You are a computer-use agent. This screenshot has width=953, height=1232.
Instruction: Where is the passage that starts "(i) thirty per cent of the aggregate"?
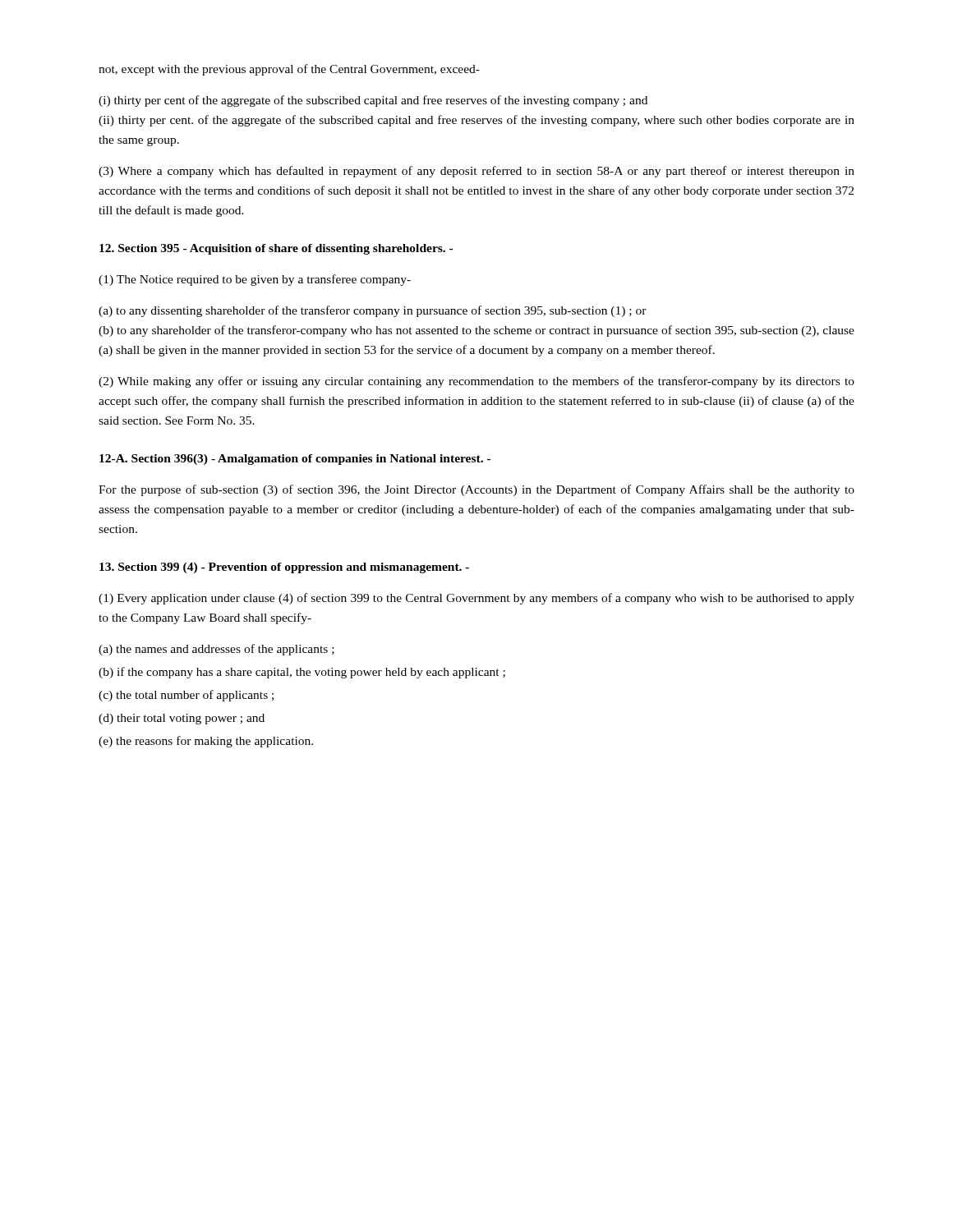coord(476,120)
